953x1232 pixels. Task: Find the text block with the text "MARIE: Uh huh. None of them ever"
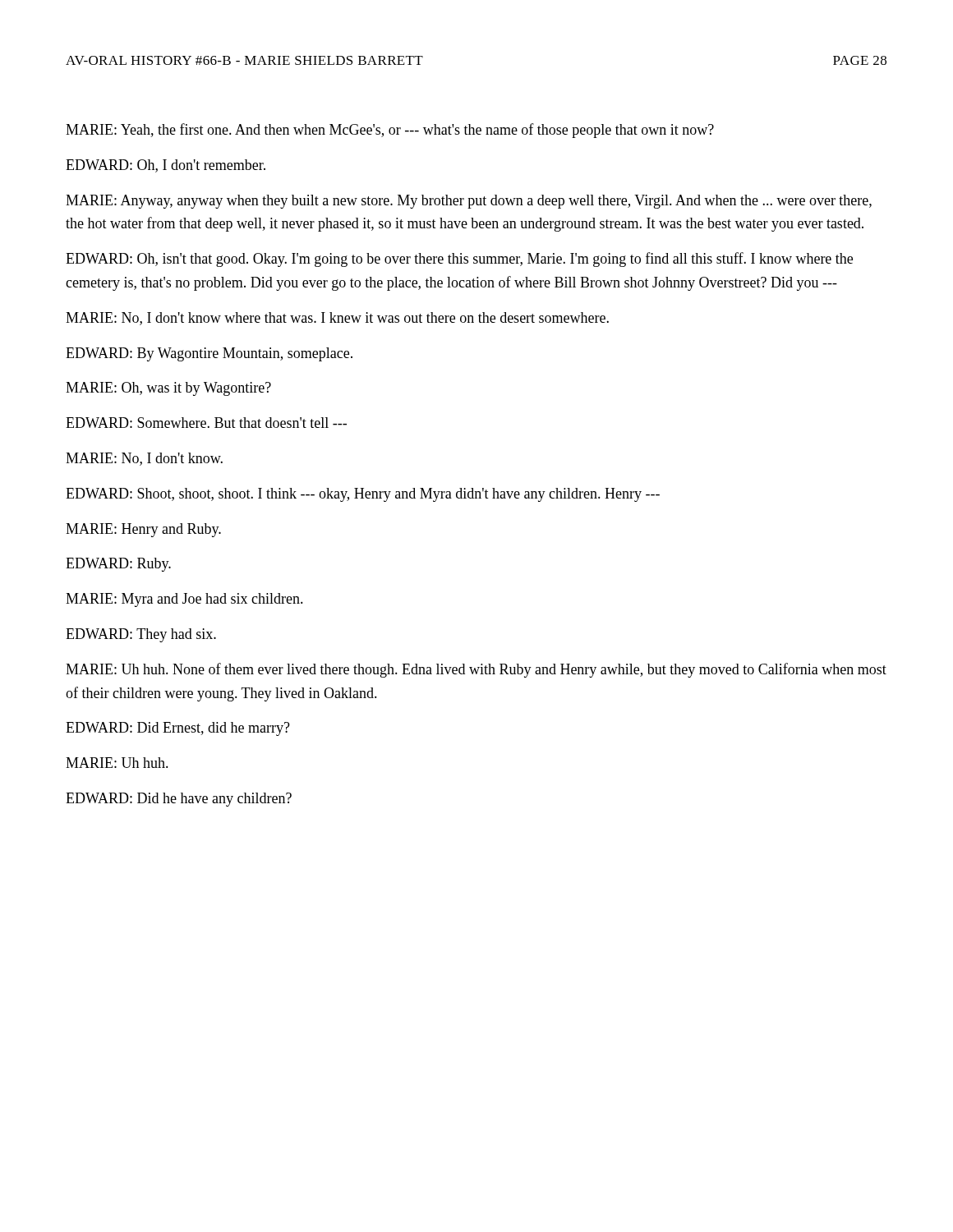[476, 681]
